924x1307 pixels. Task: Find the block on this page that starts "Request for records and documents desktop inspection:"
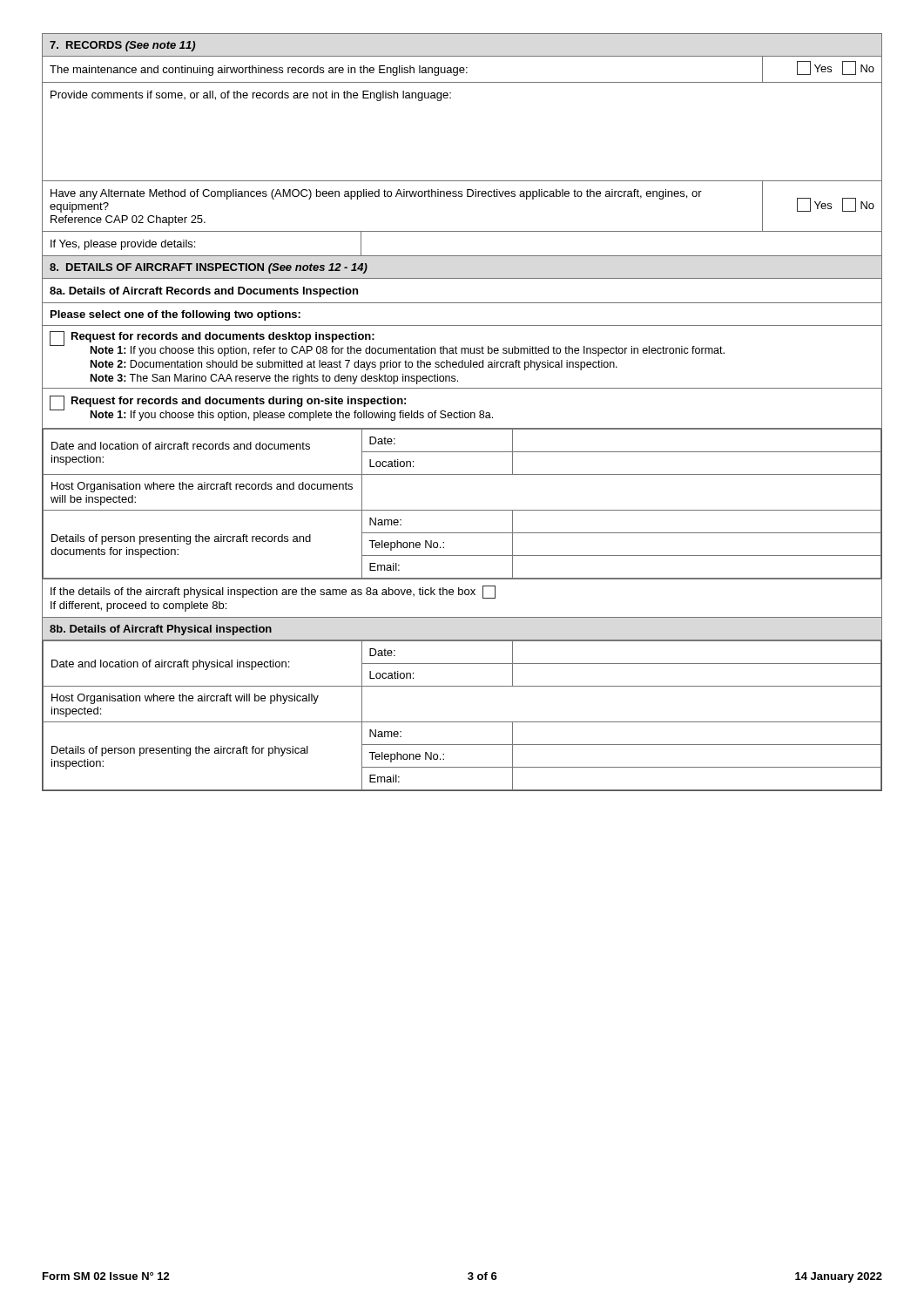coord(388,358)
